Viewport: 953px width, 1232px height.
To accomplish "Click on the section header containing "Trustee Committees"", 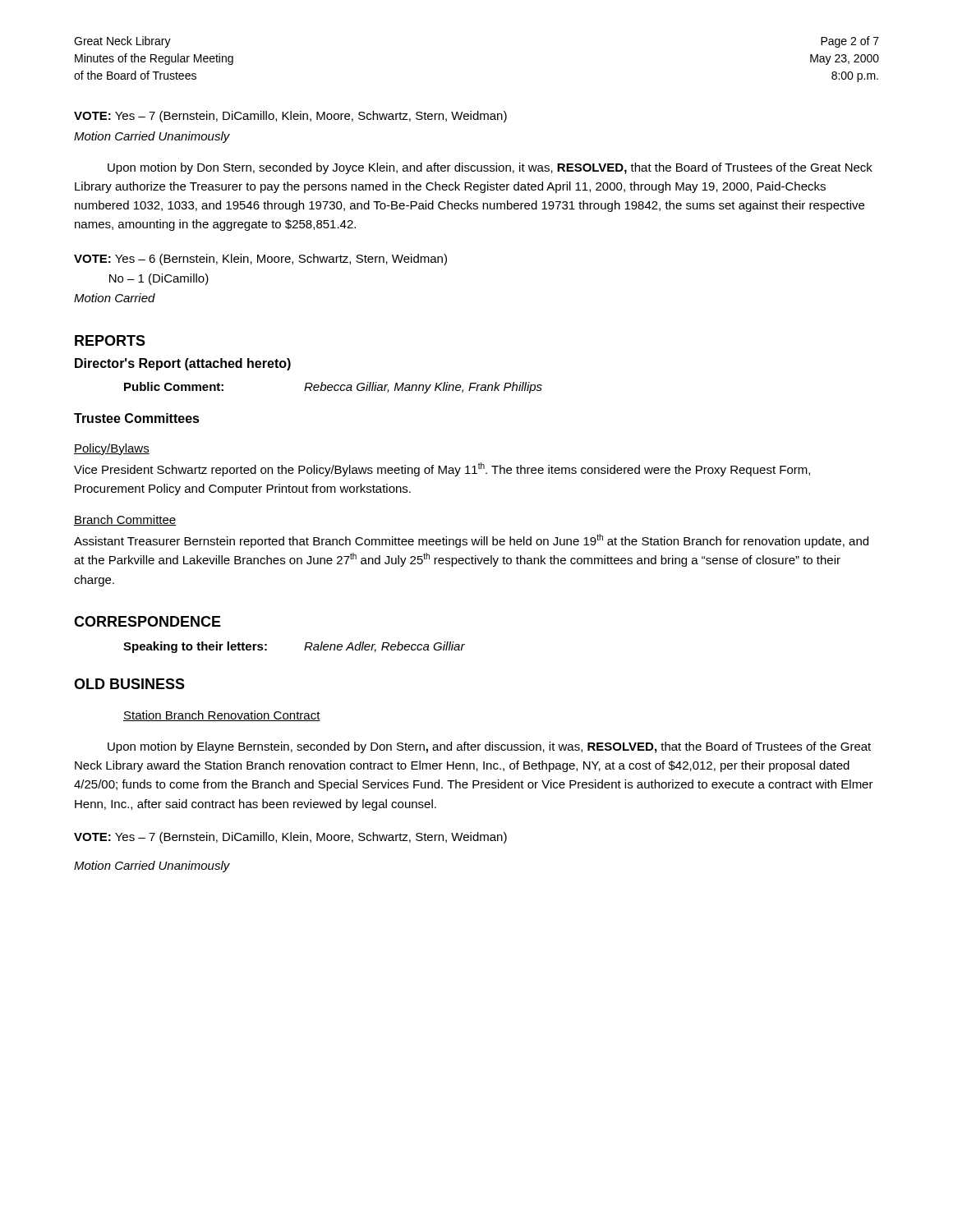I will point(137,418).
